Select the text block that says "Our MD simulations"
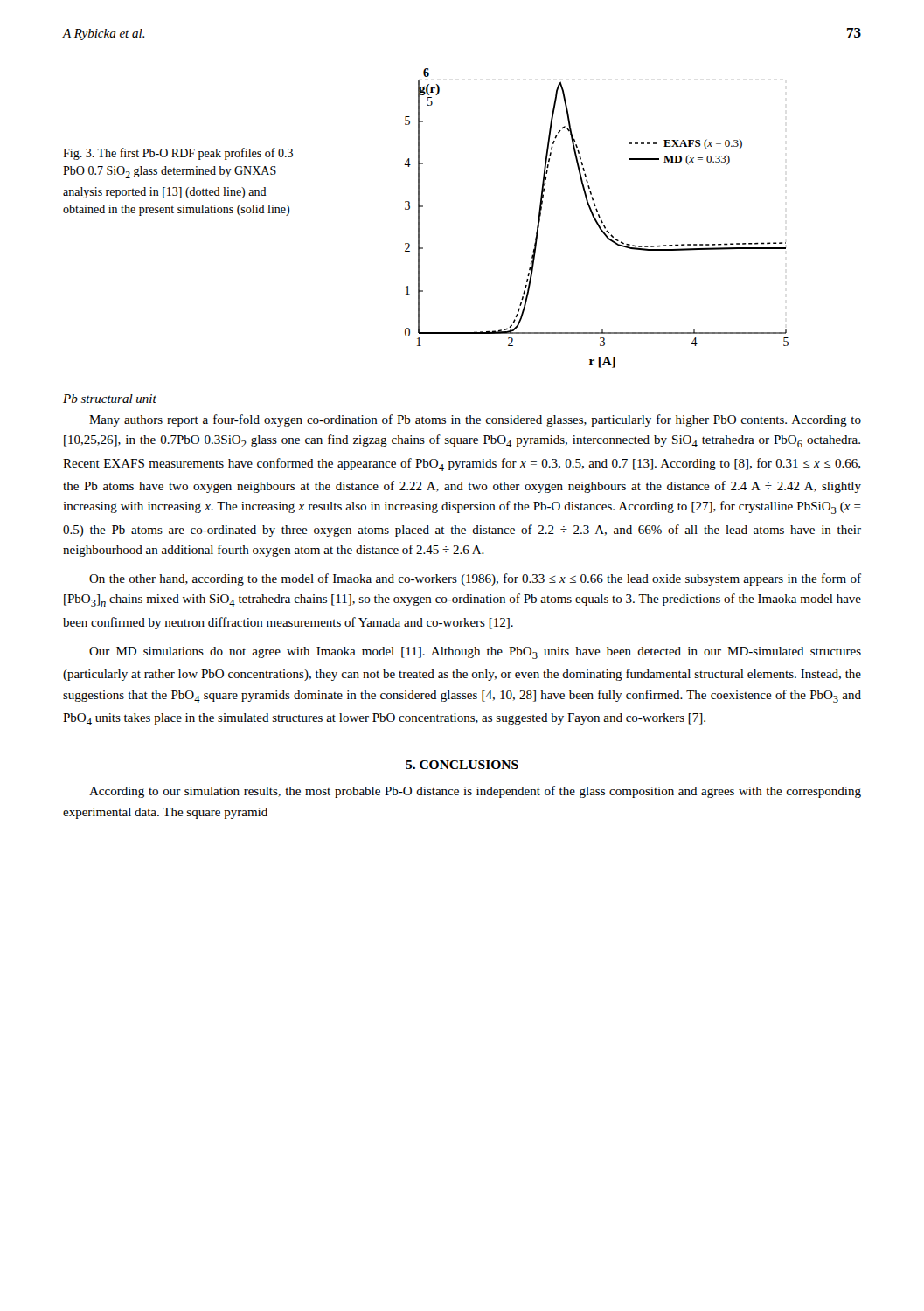Image resolution: width=924 pixels, height=1311 pixels. tap(462, 686)
